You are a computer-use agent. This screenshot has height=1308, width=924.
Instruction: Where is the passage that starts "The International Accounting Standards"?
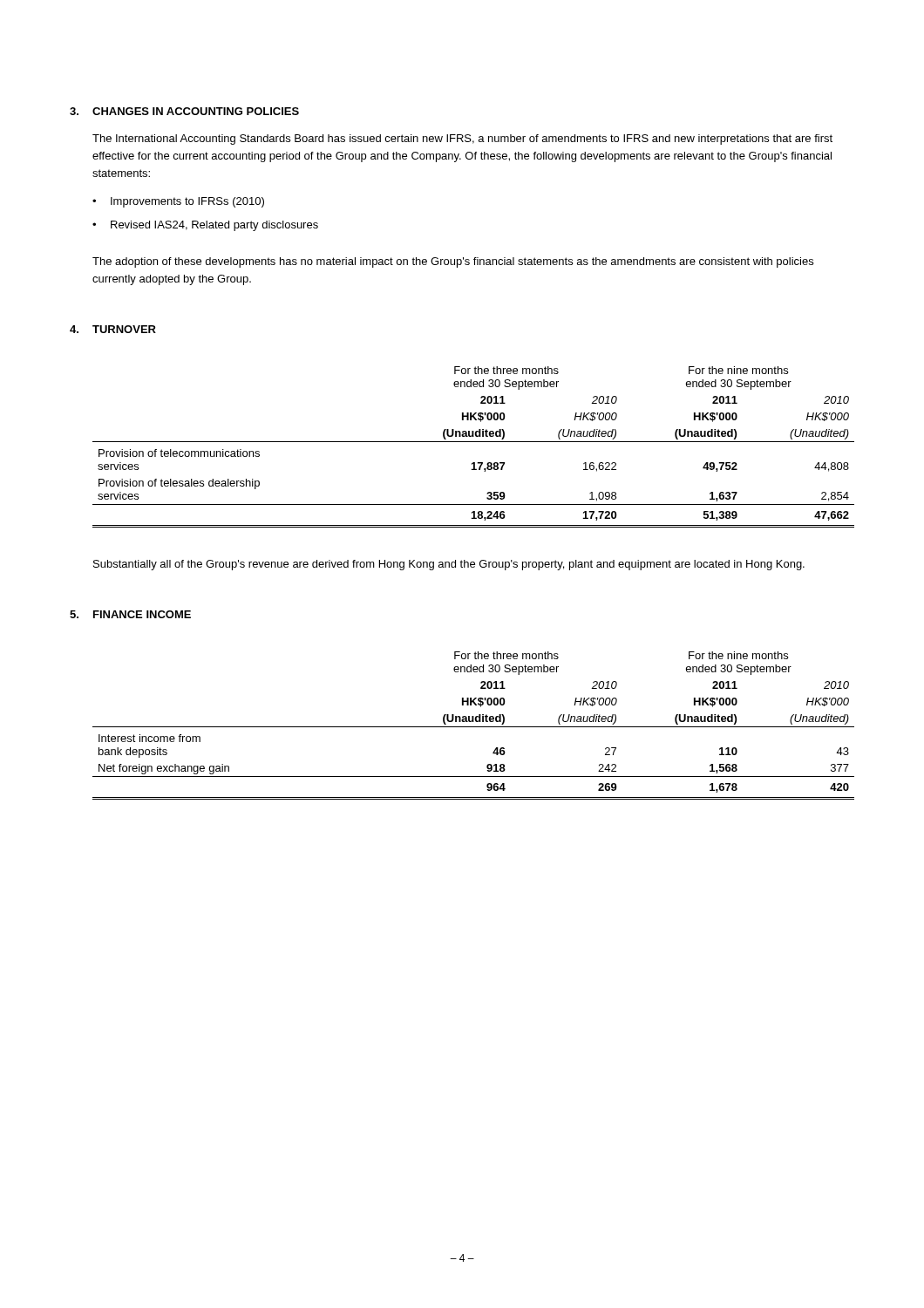tap(462, 156)
